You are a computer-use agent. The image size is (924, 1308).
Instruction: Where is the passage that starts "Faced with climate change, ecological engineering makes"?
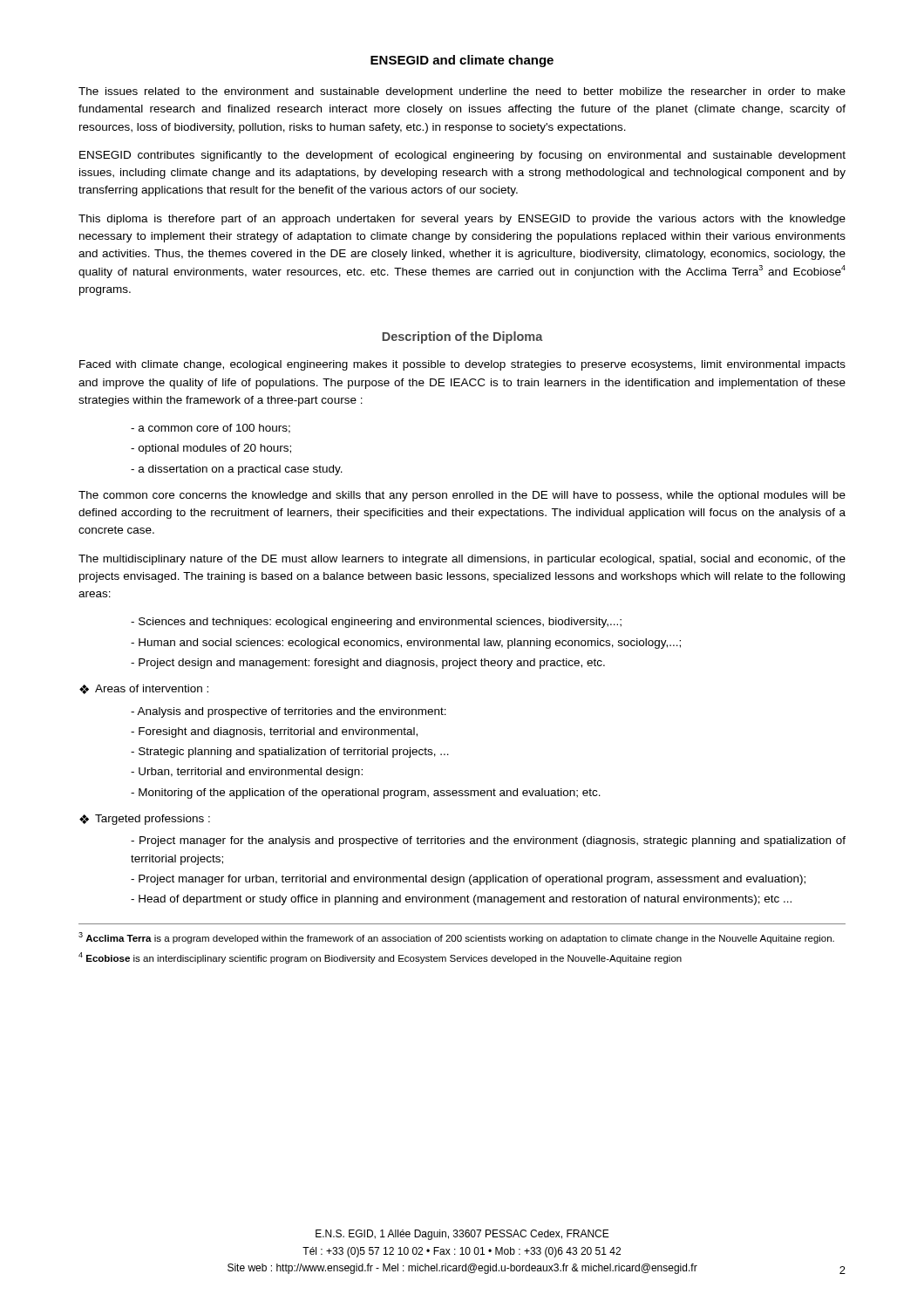pyautogui.click(x=462, y=382)
